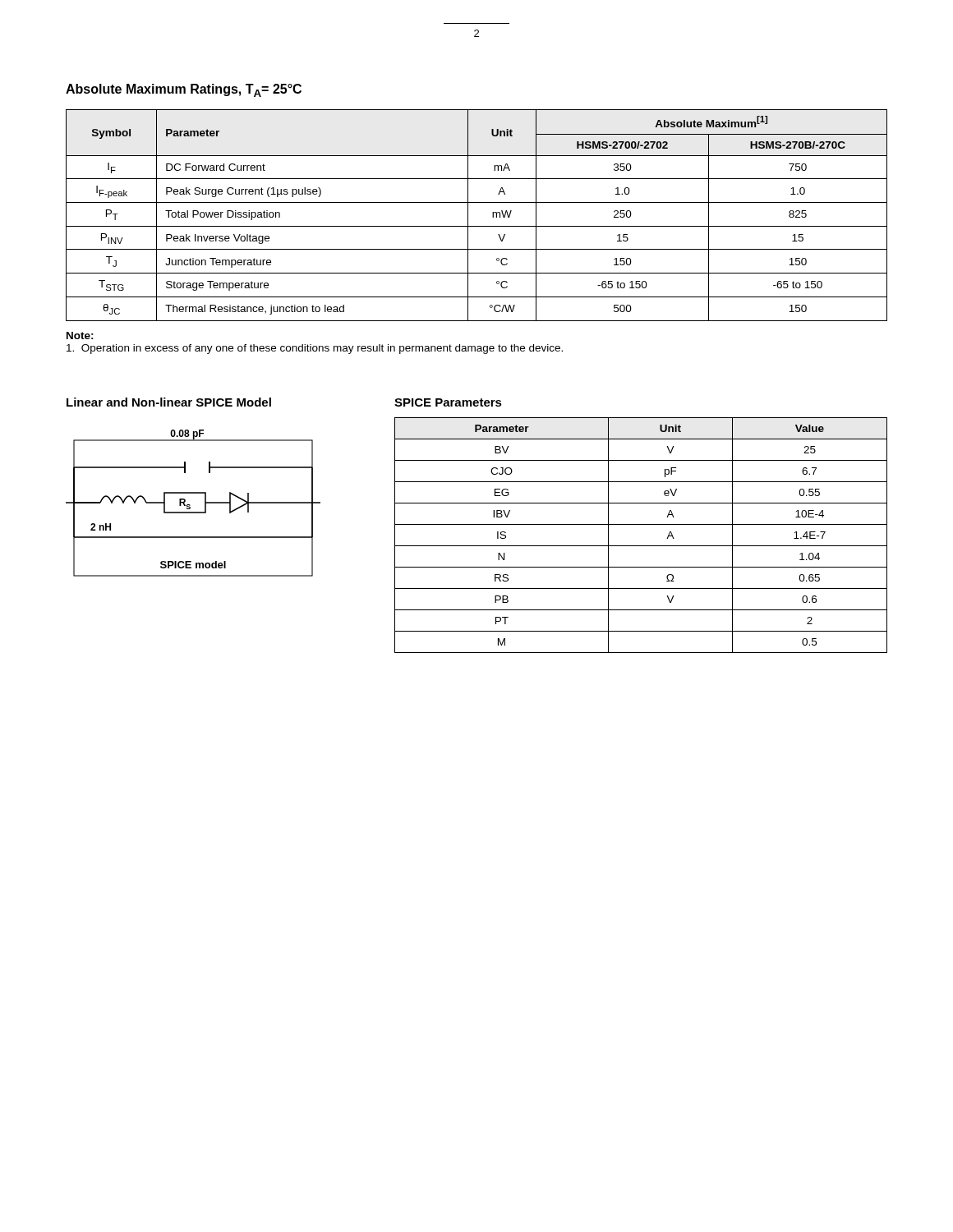Click on the table containing "I F"

click(x=476, y=215)
